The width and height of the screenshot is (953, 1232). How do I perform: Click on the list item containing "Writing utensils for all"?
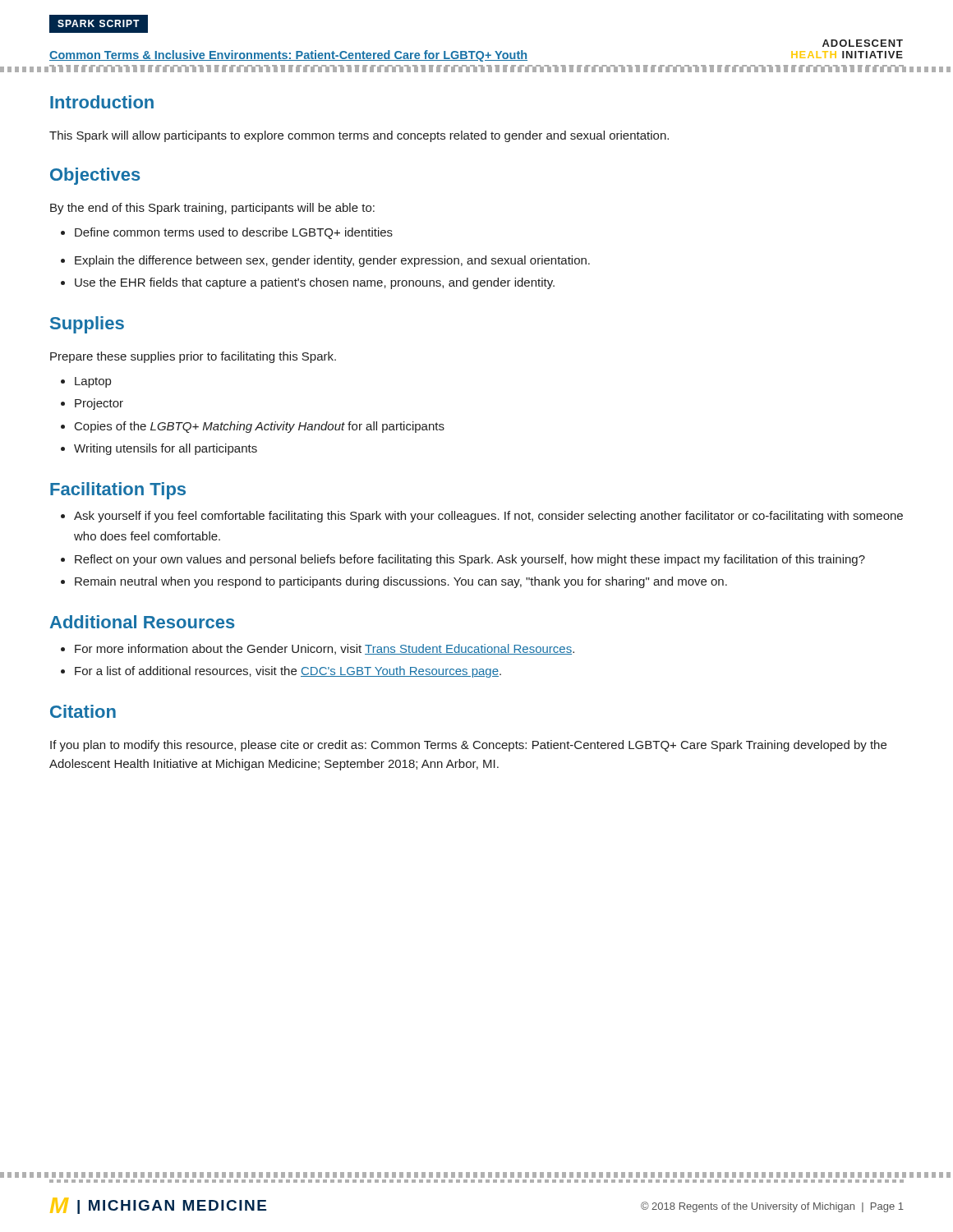tap(159, 449)
